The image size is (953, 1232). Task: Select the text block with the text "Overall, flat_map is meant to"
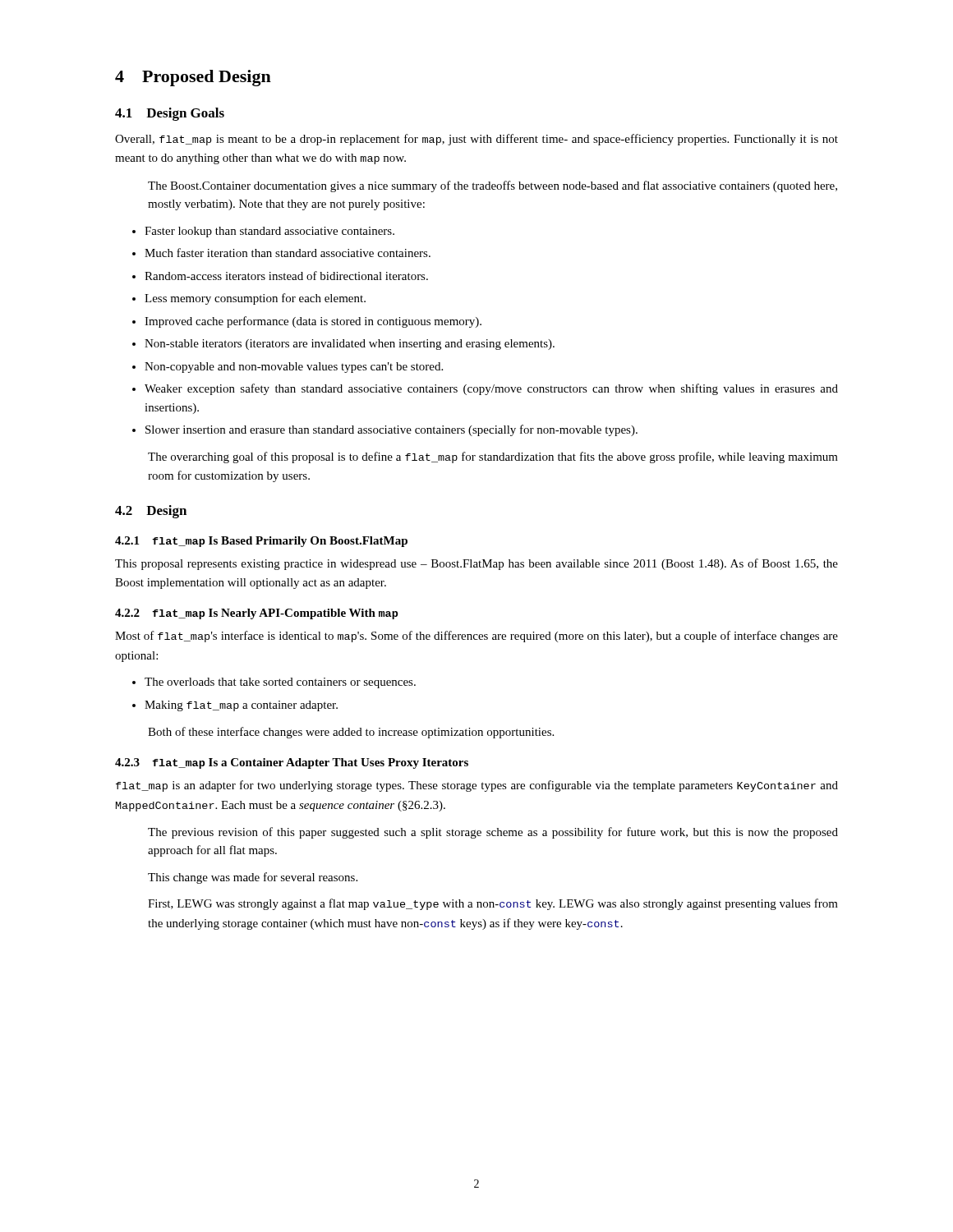[476, 149]
